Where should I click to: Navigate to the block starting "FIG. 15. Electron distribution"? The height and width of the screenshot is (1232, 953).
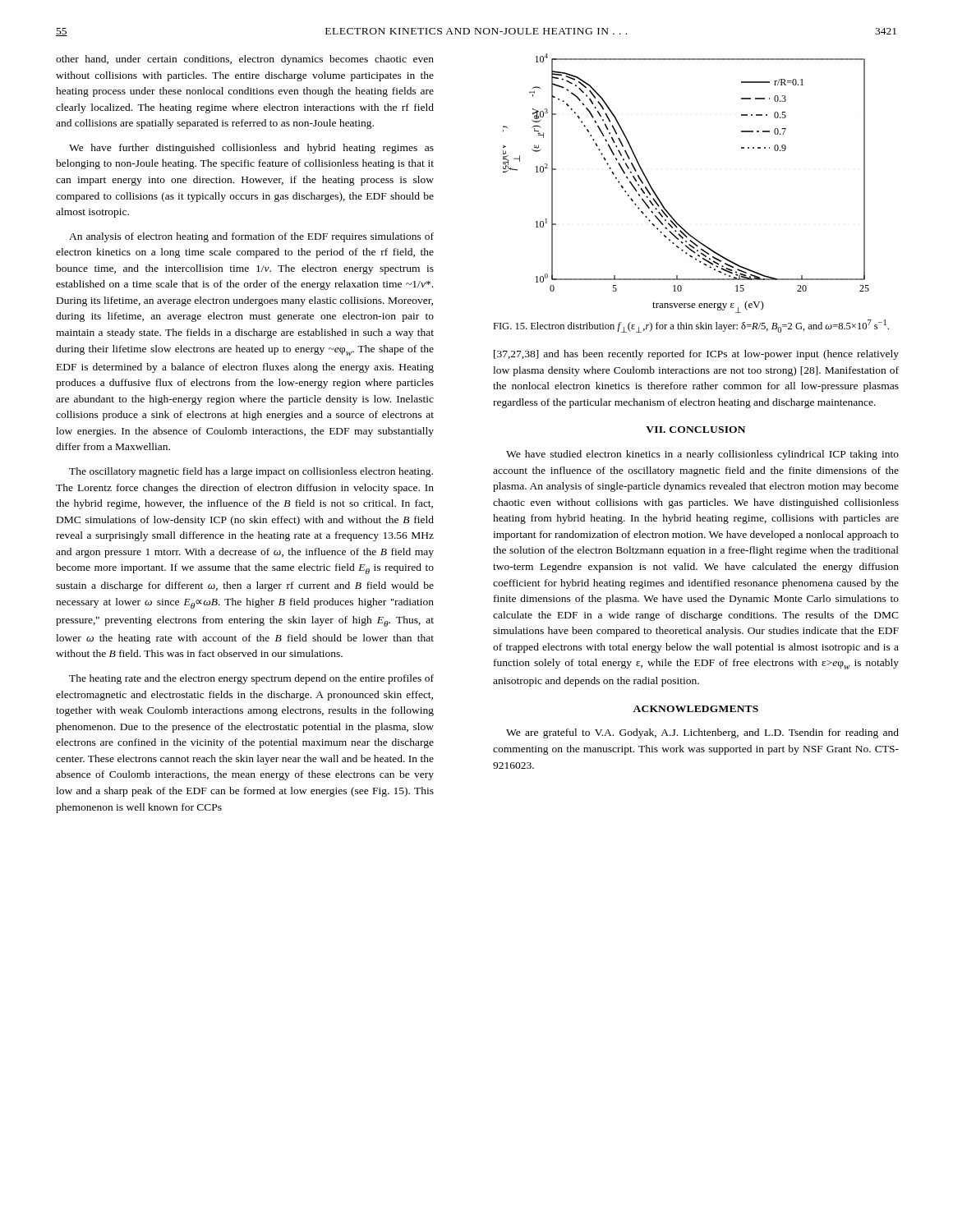[696, 327]
